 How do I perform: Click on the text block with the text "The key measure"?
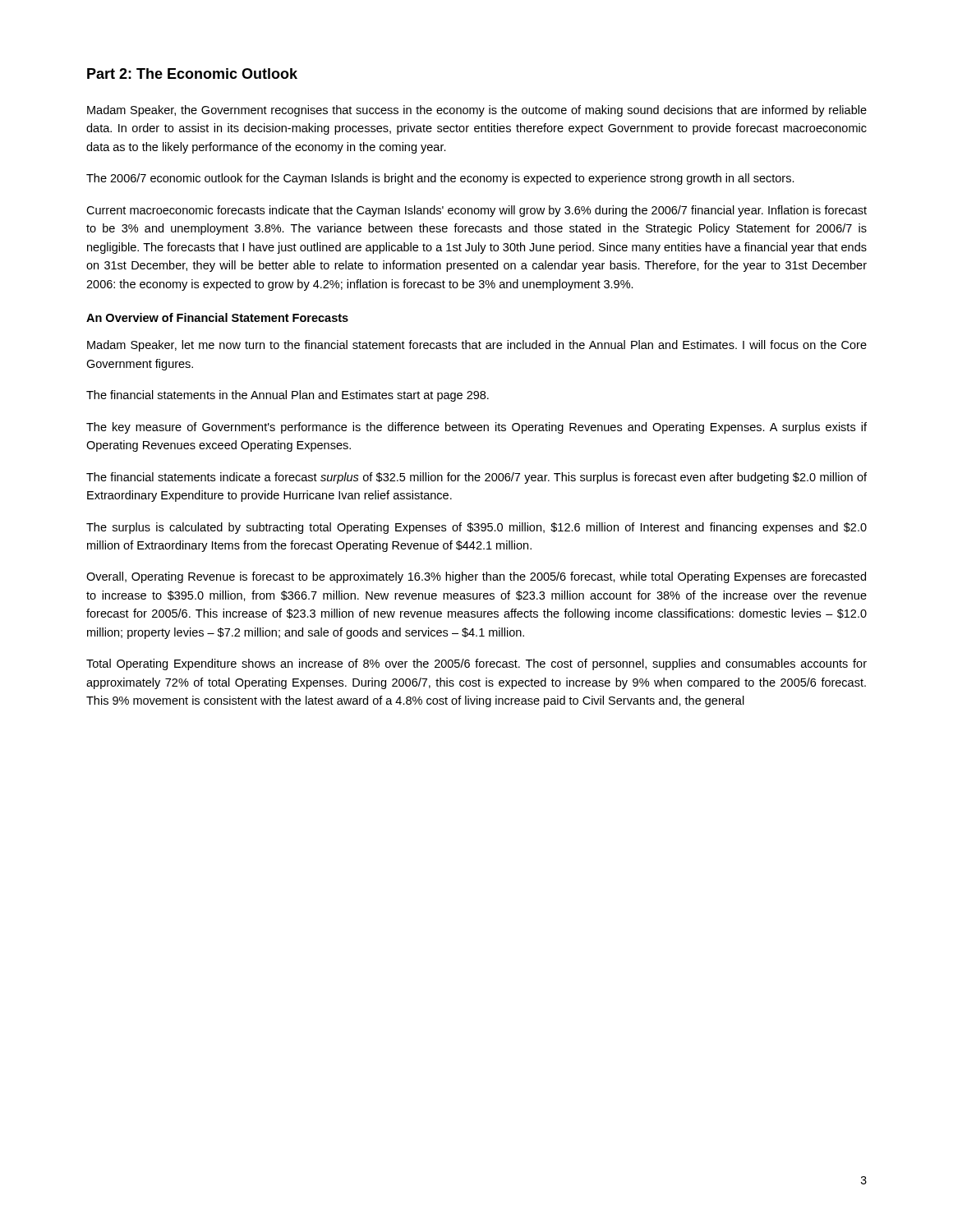coord(476,436)
